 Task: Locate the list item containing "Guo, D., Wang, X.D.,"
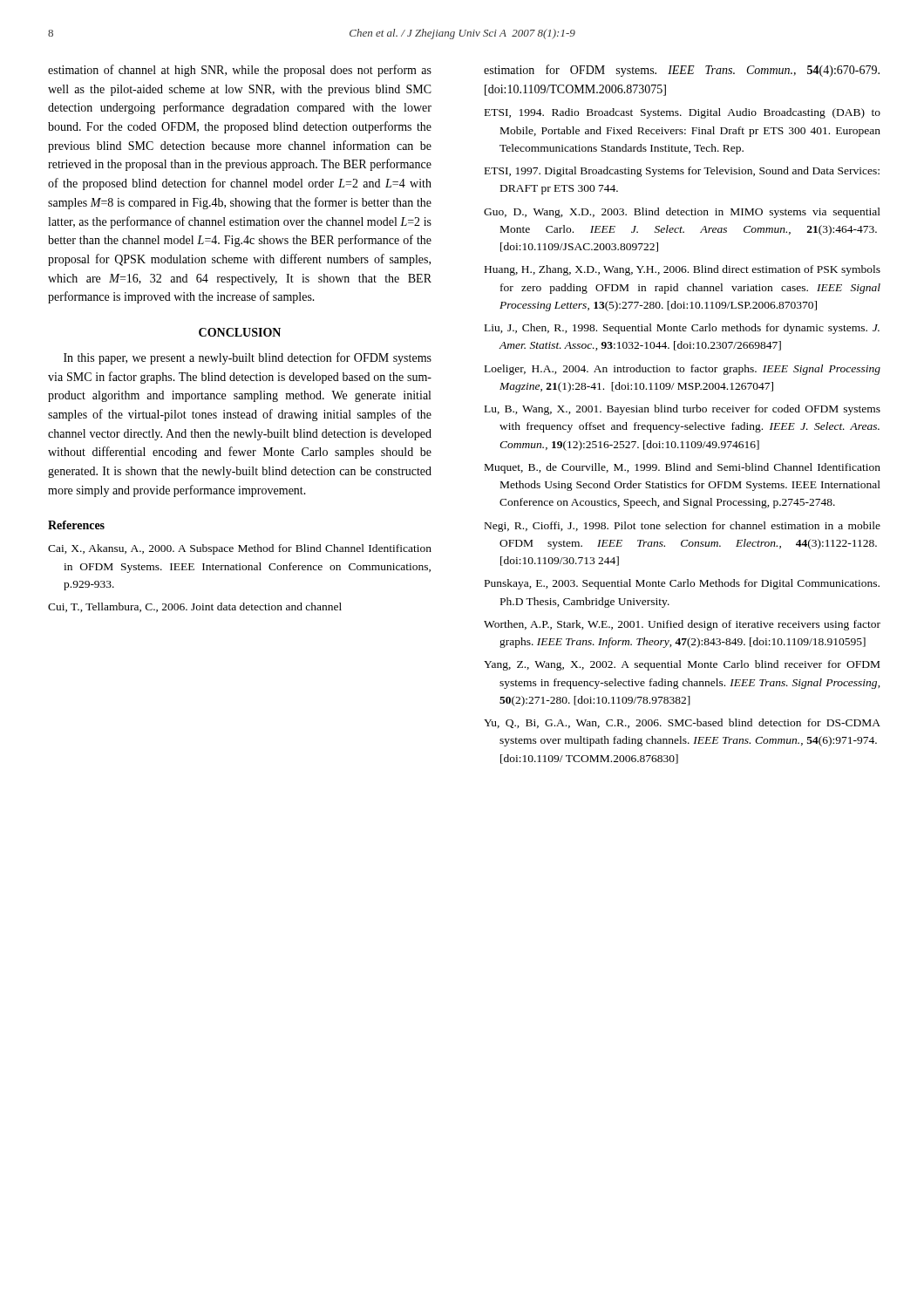pos(682,229)
